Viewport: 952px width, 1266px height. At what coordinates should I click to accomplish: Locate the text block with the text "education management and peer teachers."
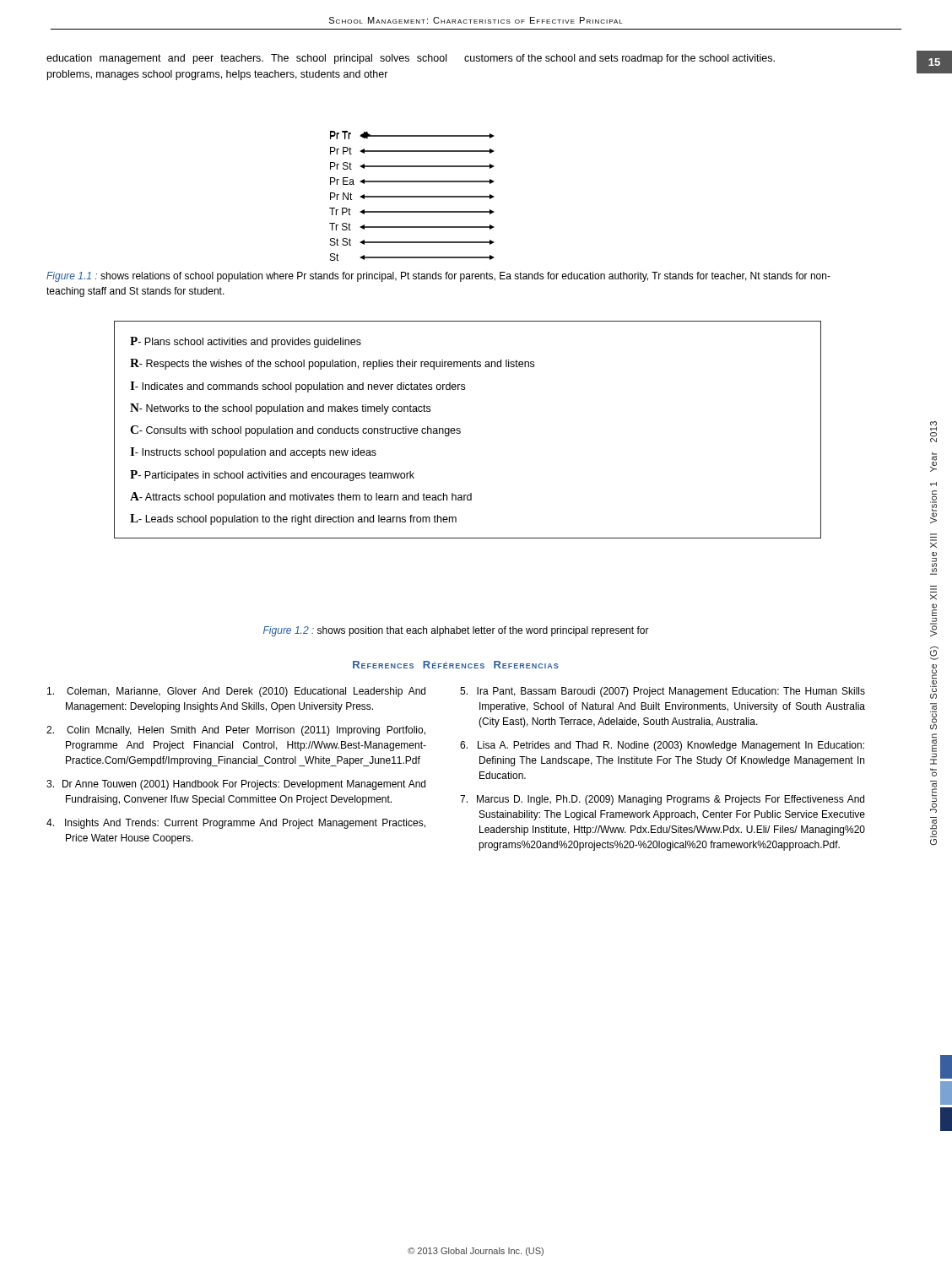coord(247,66)
